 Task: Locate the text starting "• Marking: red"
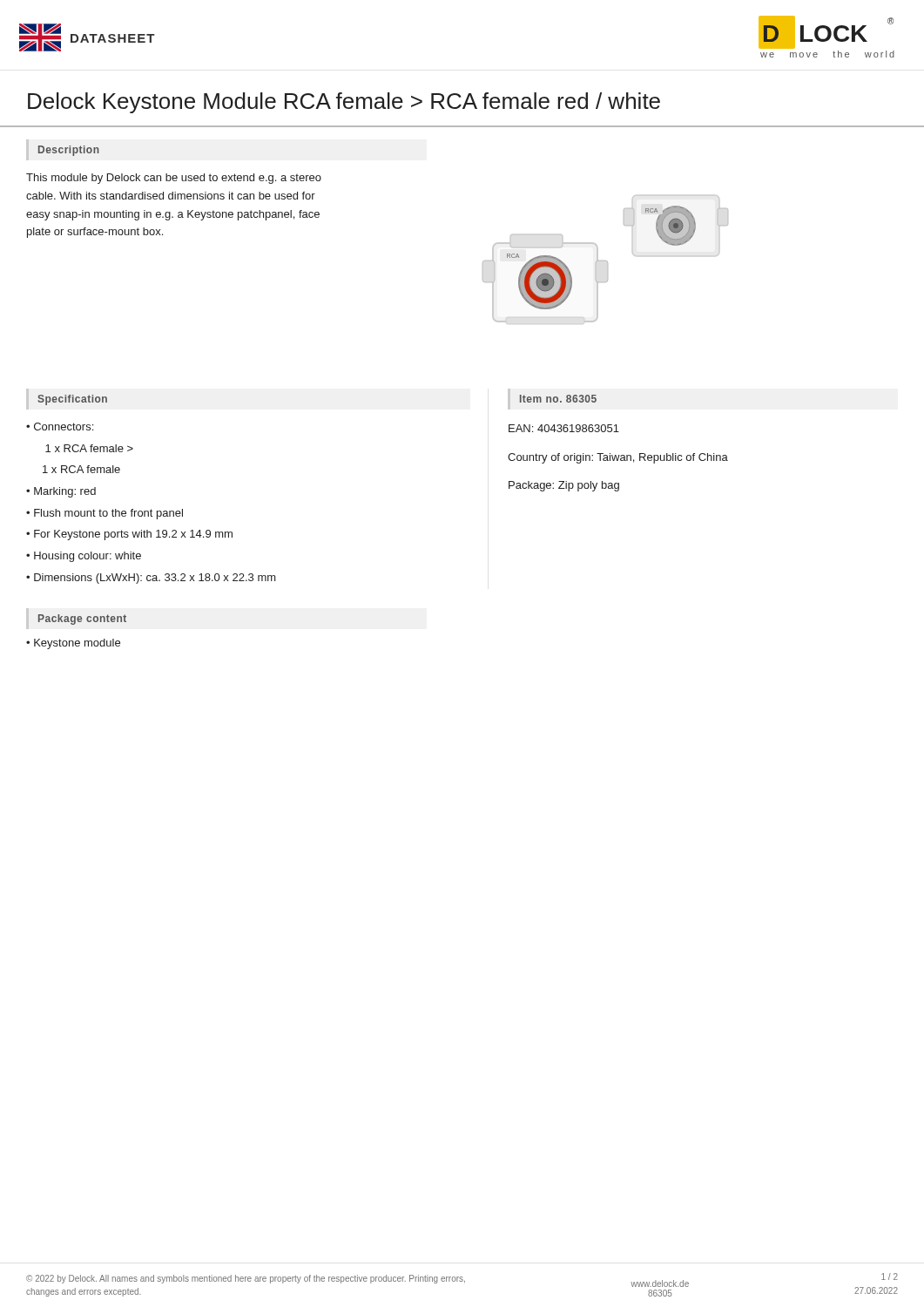(61, 491)
